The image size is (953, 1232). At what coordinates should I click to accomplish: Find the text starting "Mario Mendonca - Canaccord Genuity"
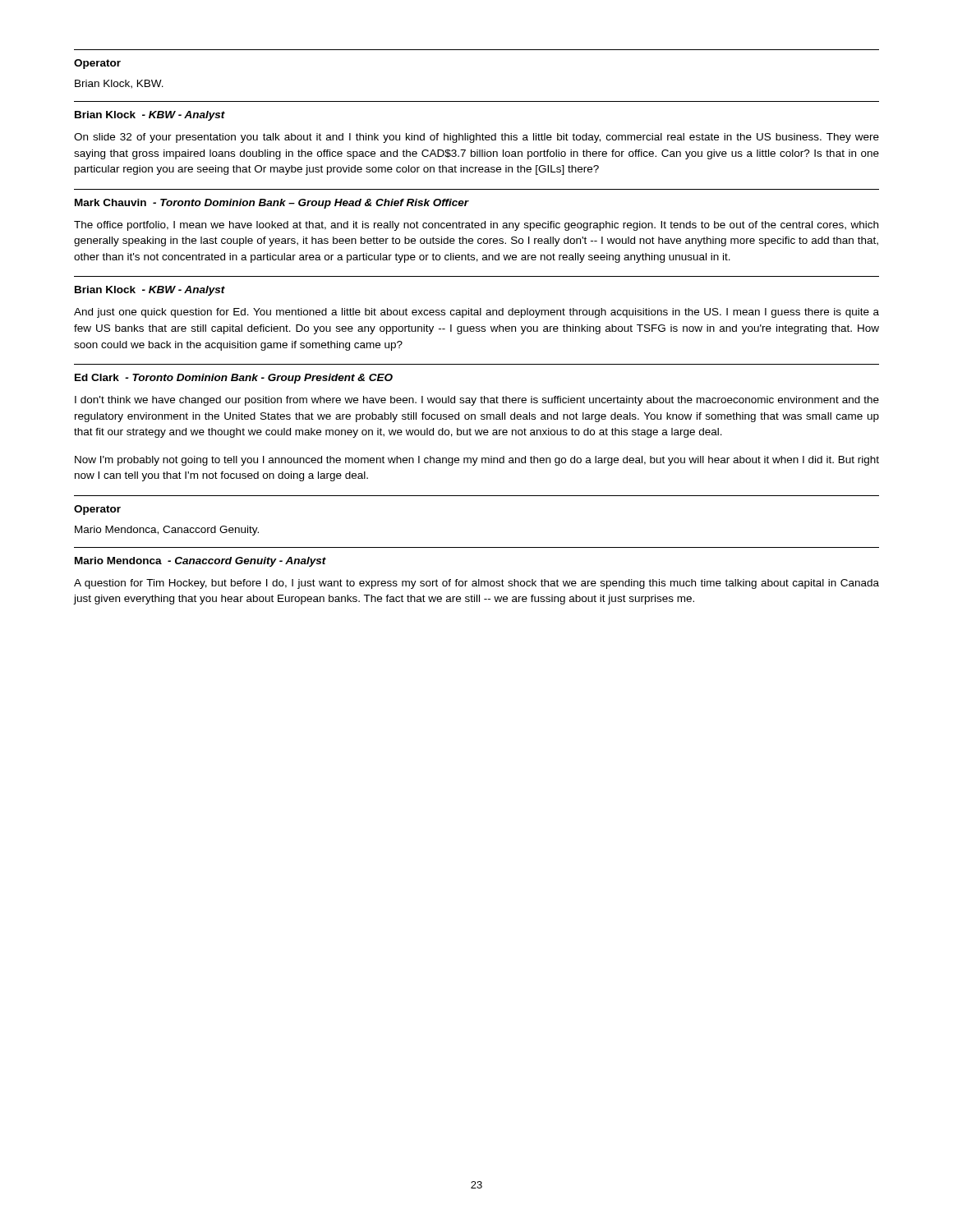200,562
